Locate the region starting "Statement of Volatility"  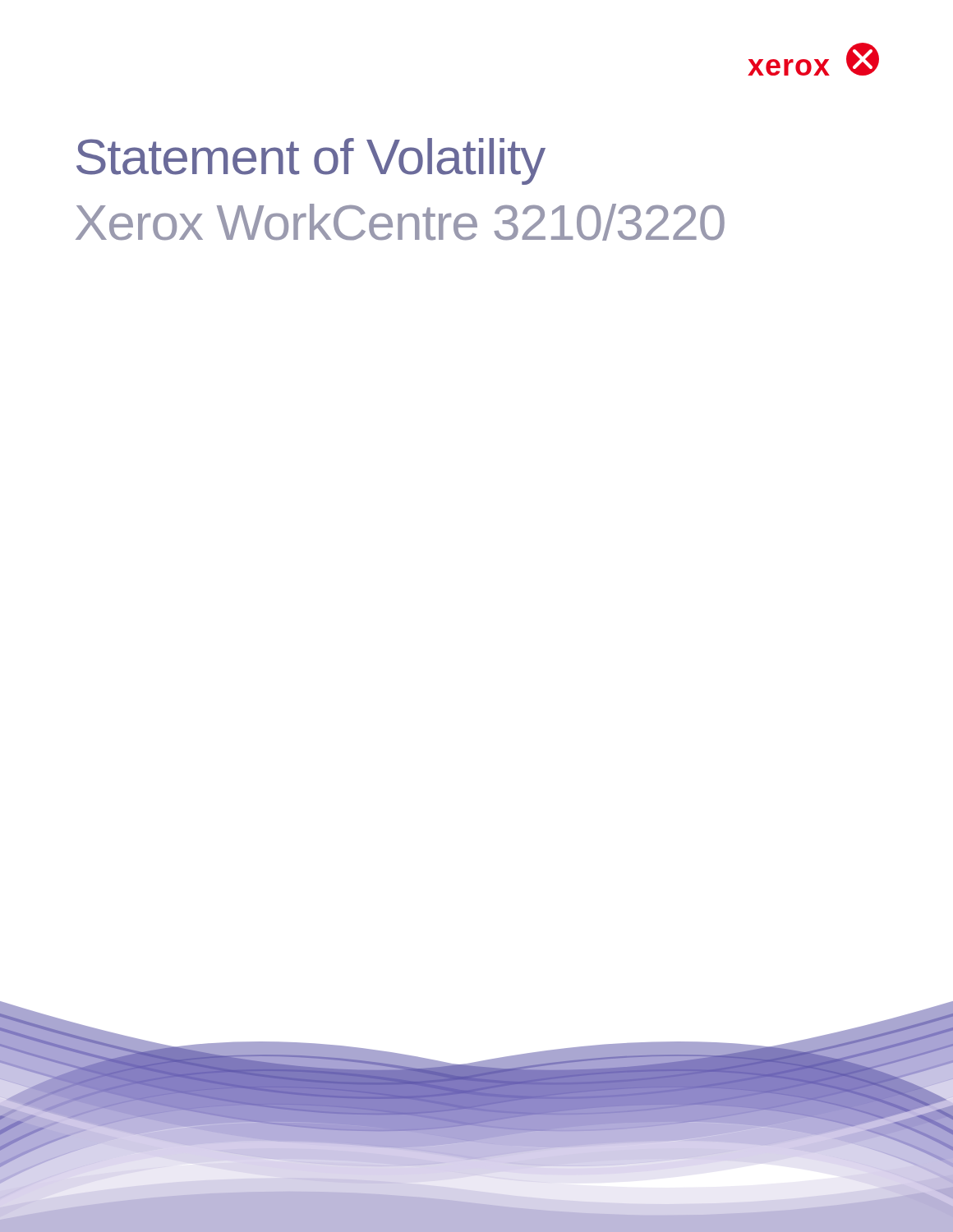[x=423, y=185]
